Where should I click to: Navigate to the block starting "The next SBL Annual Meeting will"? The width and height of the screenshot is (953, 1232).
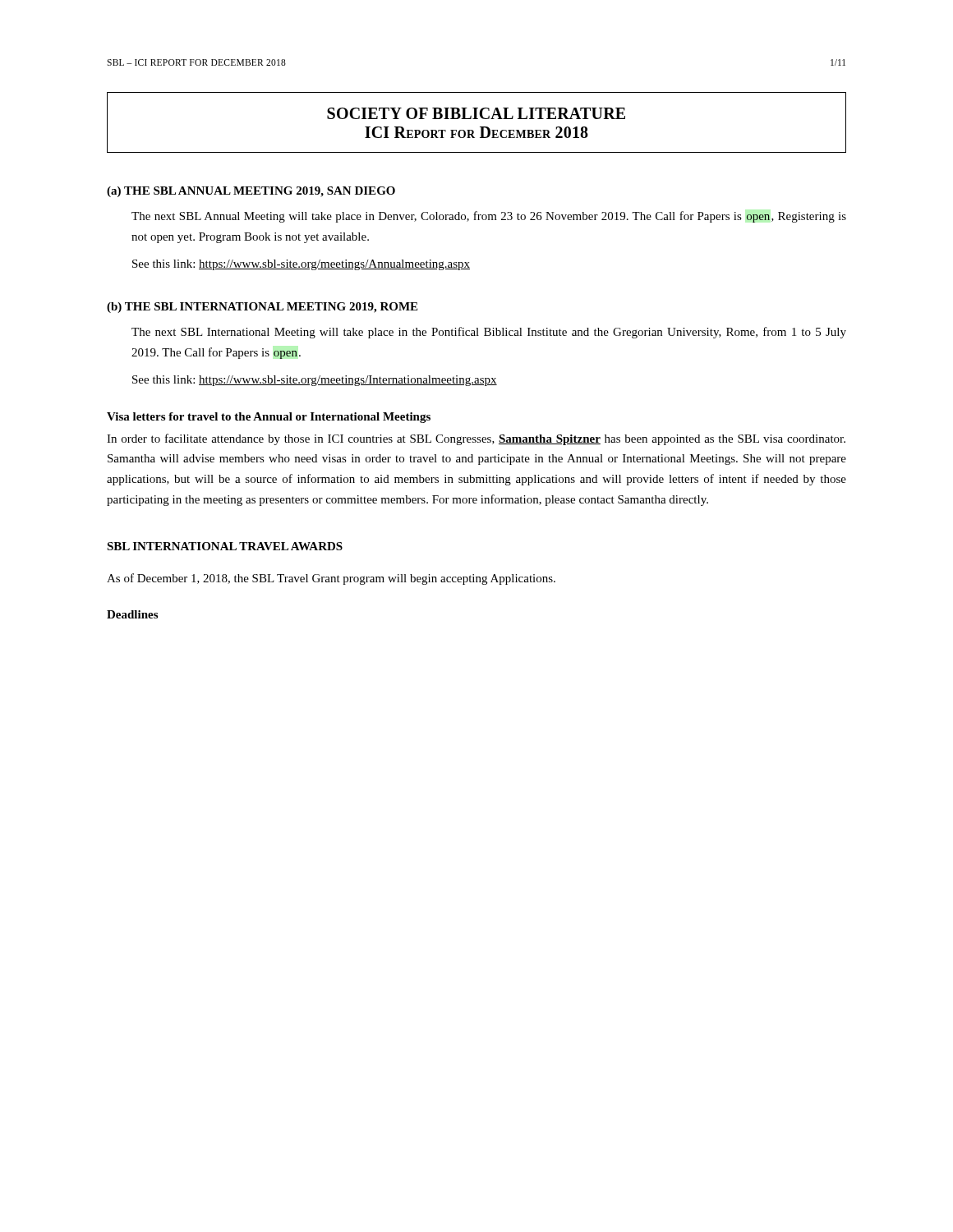click(x=489, y=226)
